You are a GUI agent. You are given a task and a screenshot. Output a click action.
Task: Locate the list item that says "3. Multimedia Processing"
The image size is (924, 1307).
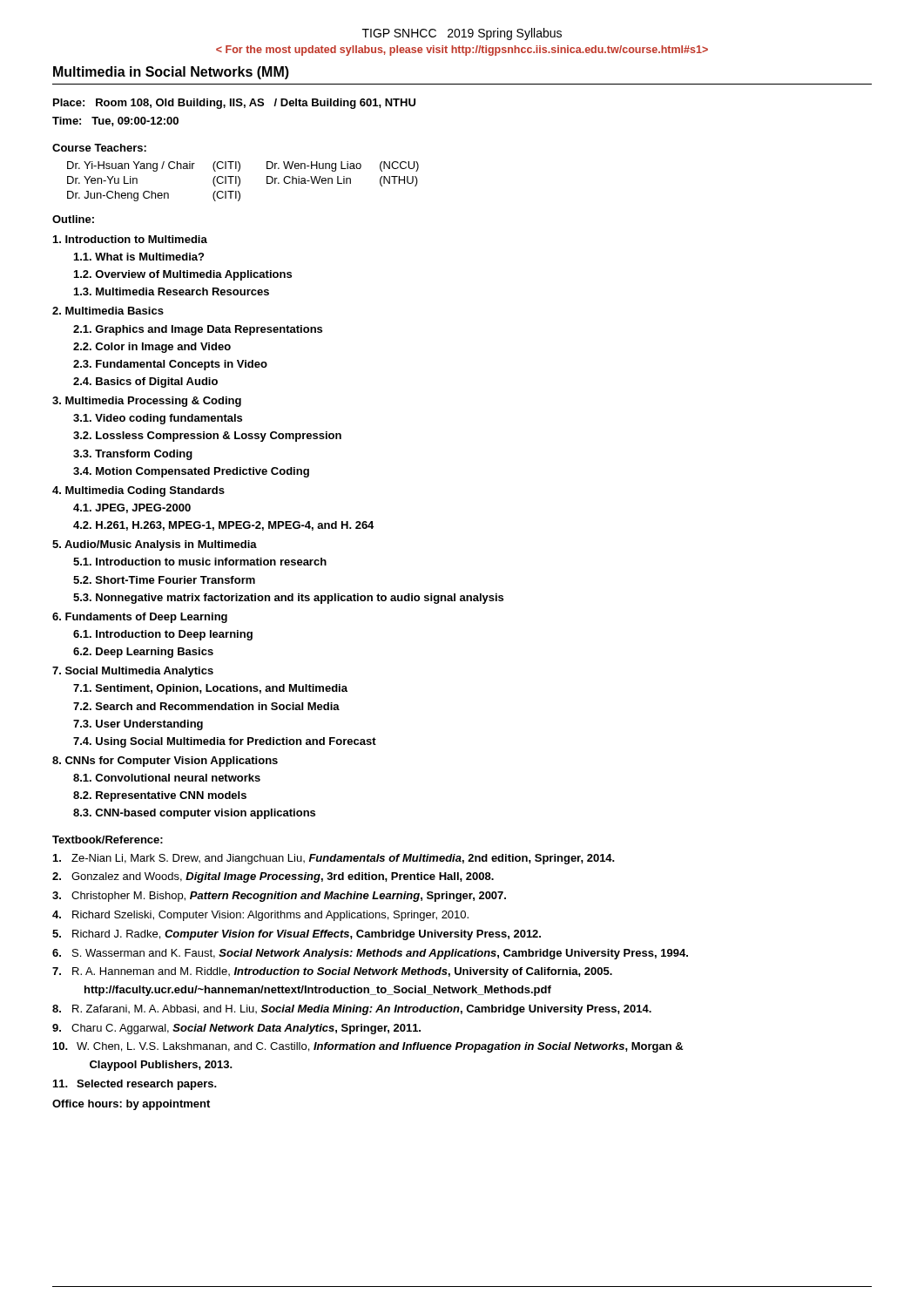pyautogui.click(x=147, y=400)
